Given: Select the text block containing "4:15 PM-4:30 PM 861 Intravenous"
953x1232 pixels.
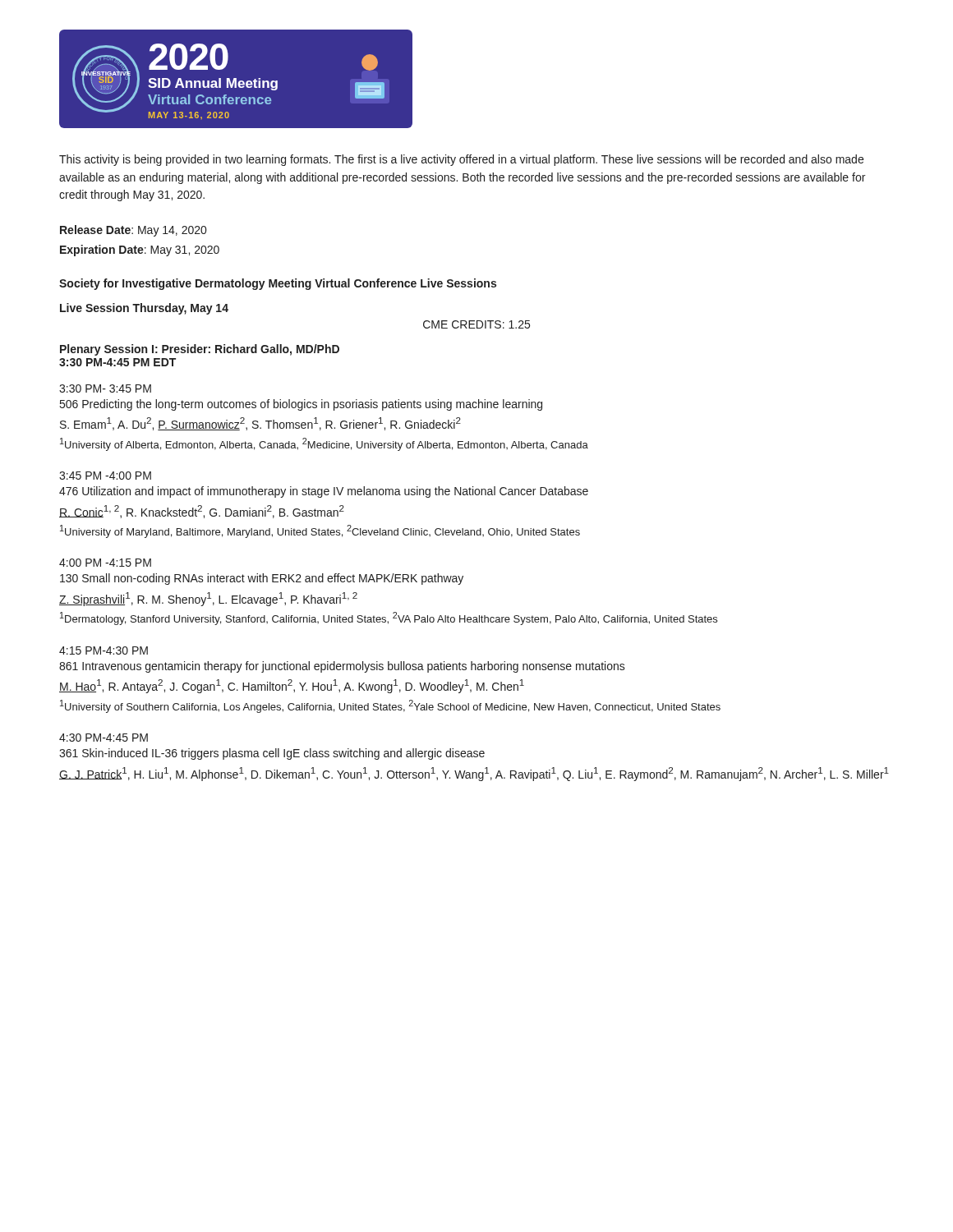Looking at the screenshot, I should (476, 679).
